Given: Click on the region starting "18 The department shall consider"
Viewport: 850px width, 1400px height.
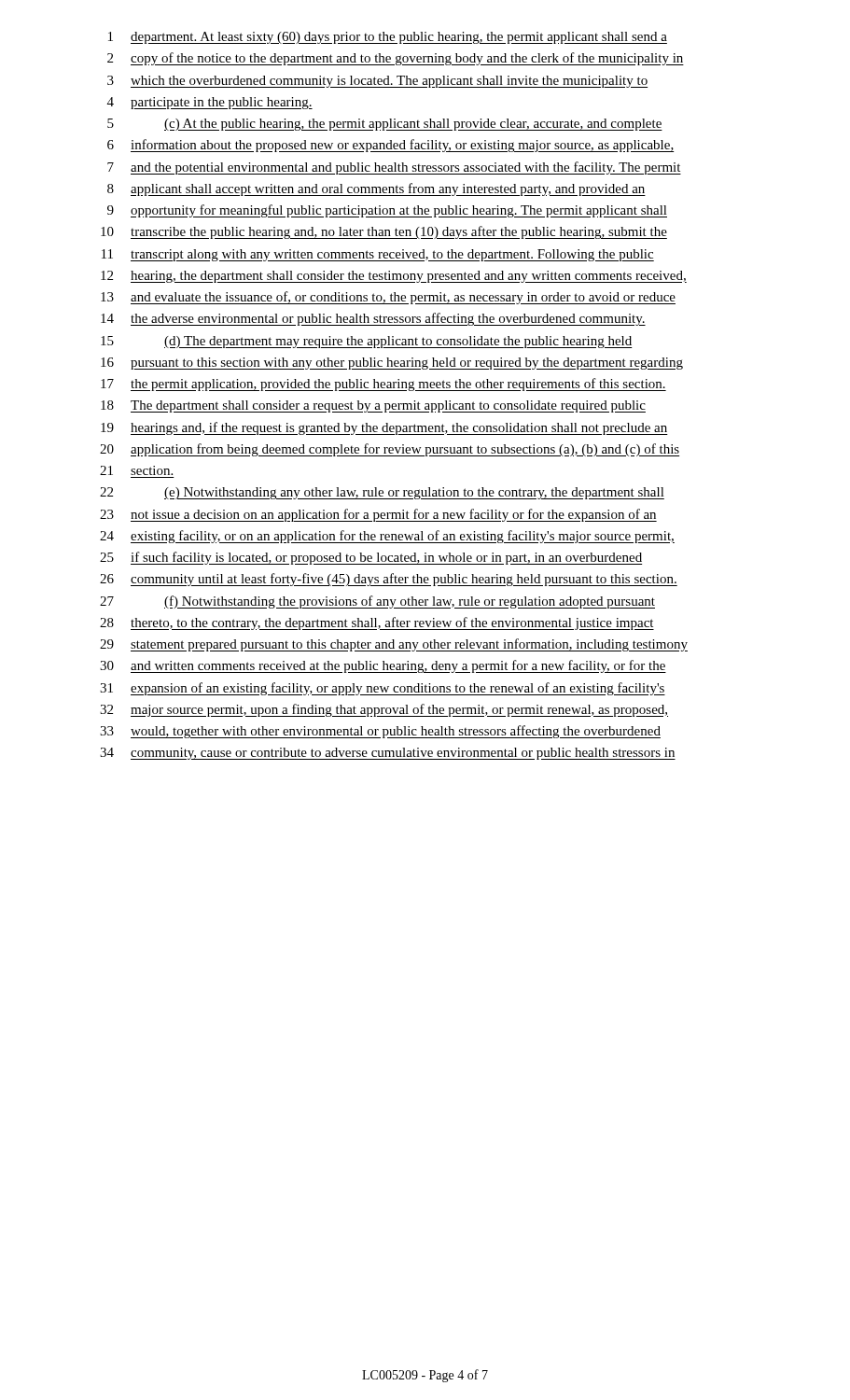Looking at the screenshot, I should (x=434, y=406).
